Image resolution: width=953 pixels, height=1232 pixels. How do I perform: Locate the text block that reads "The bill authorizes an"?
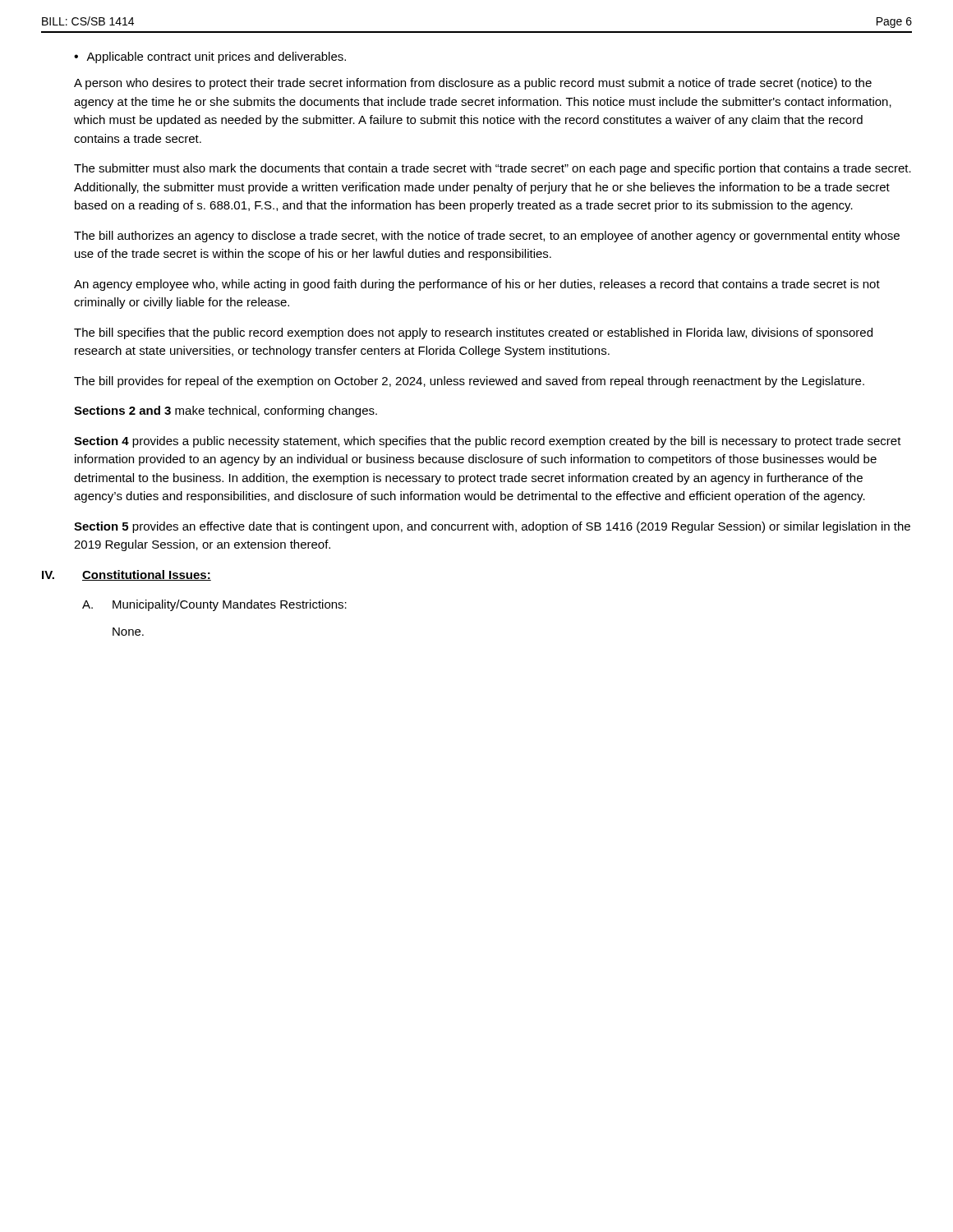[487, 244]
